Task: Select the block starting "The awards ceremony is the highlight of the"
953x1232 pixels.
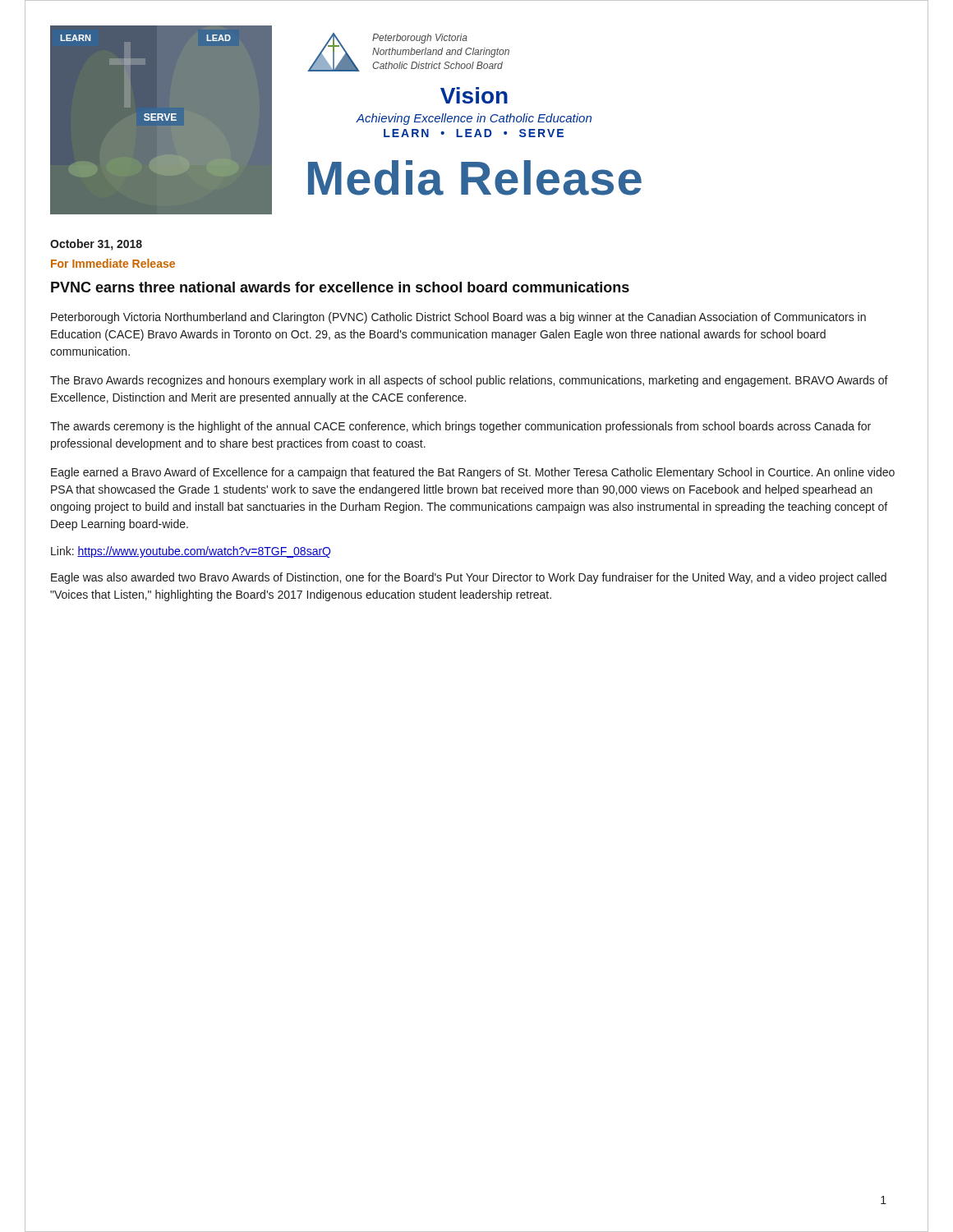Action: click(x=461, y=435)
